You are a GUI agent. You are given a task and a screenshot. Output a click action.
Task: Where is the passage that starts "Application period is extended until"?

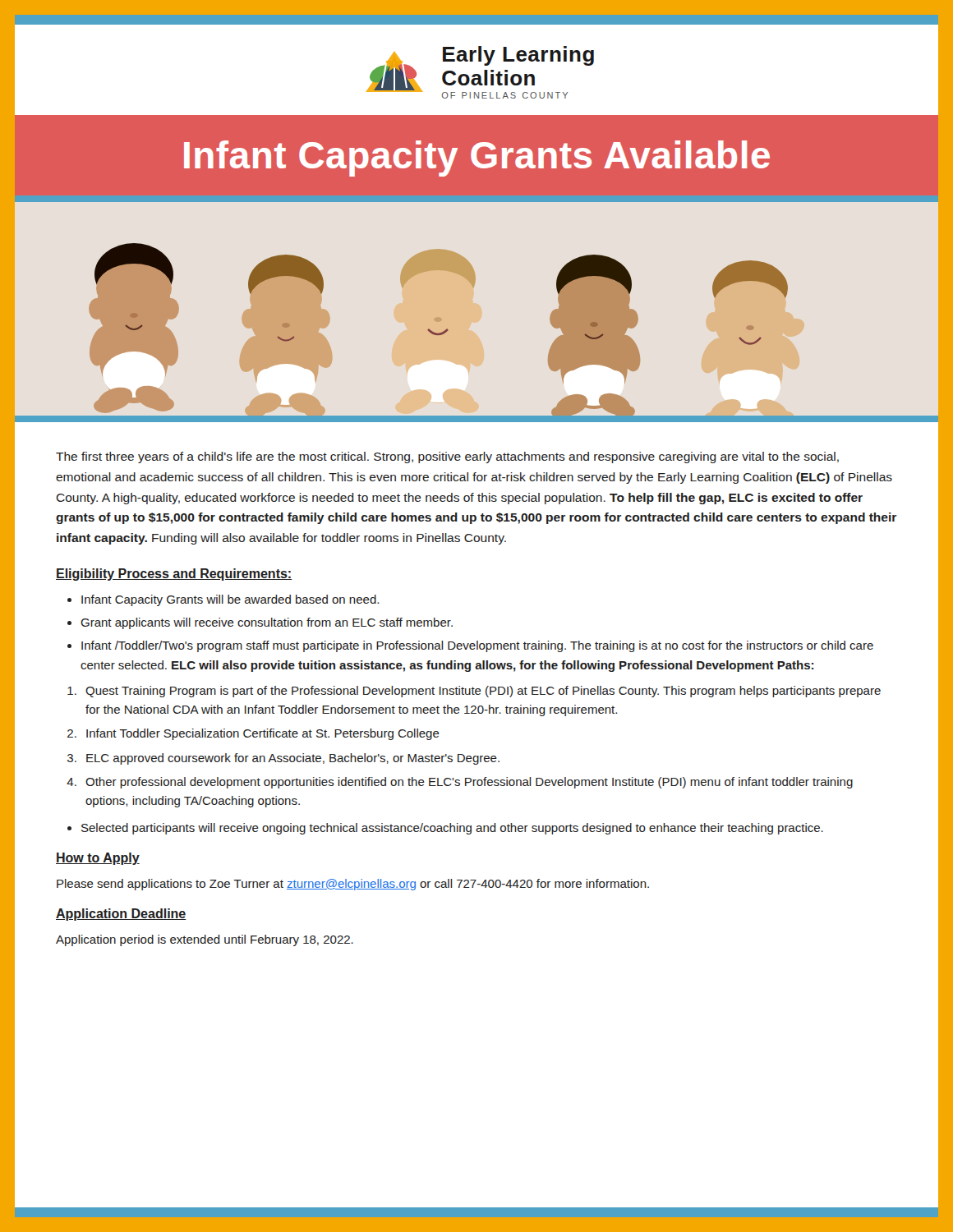click(x=205, y=939)
